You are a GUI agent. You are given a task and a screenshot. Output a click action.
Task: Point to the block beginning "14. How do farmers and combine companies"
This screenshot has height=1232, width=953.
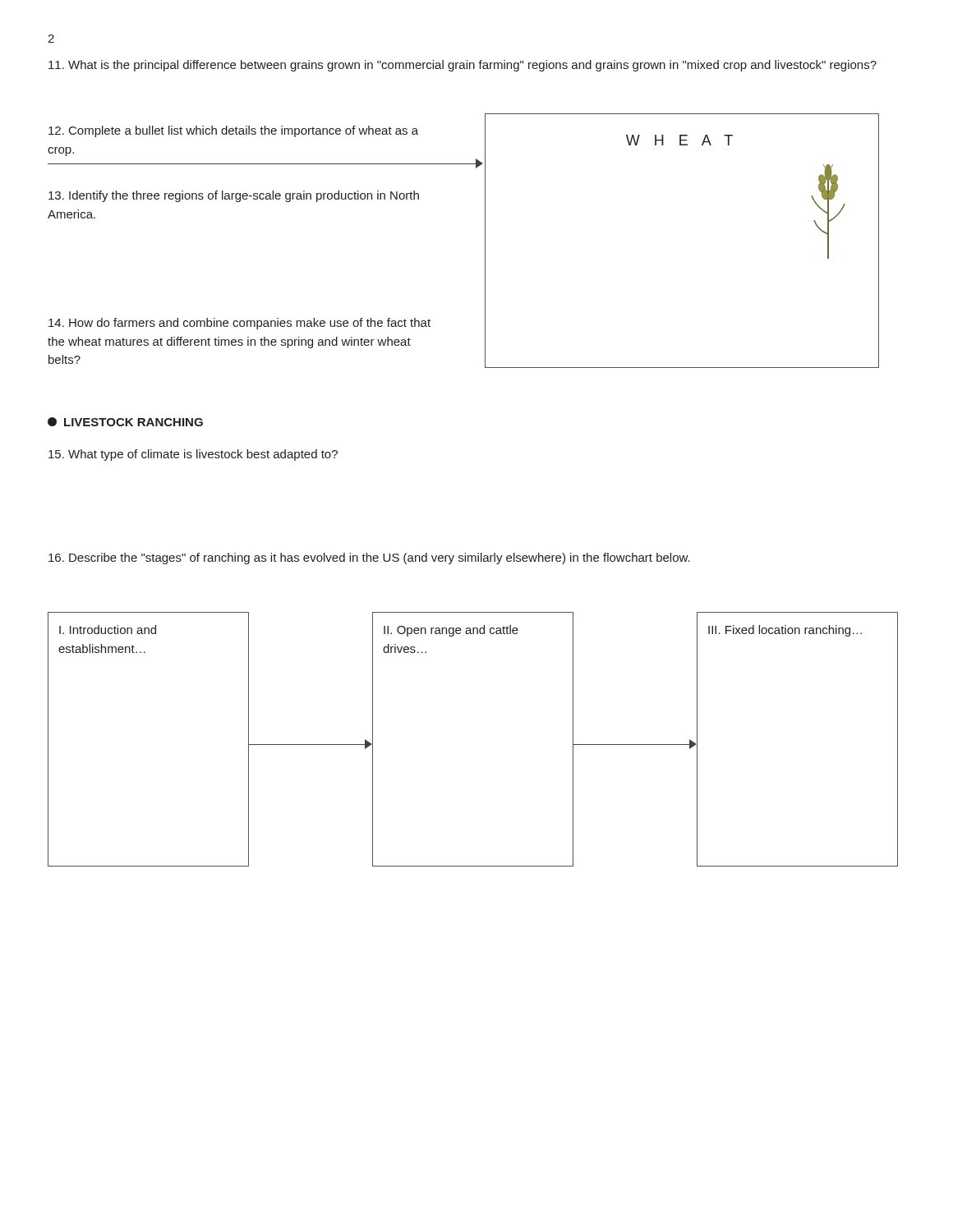point(239,341)
